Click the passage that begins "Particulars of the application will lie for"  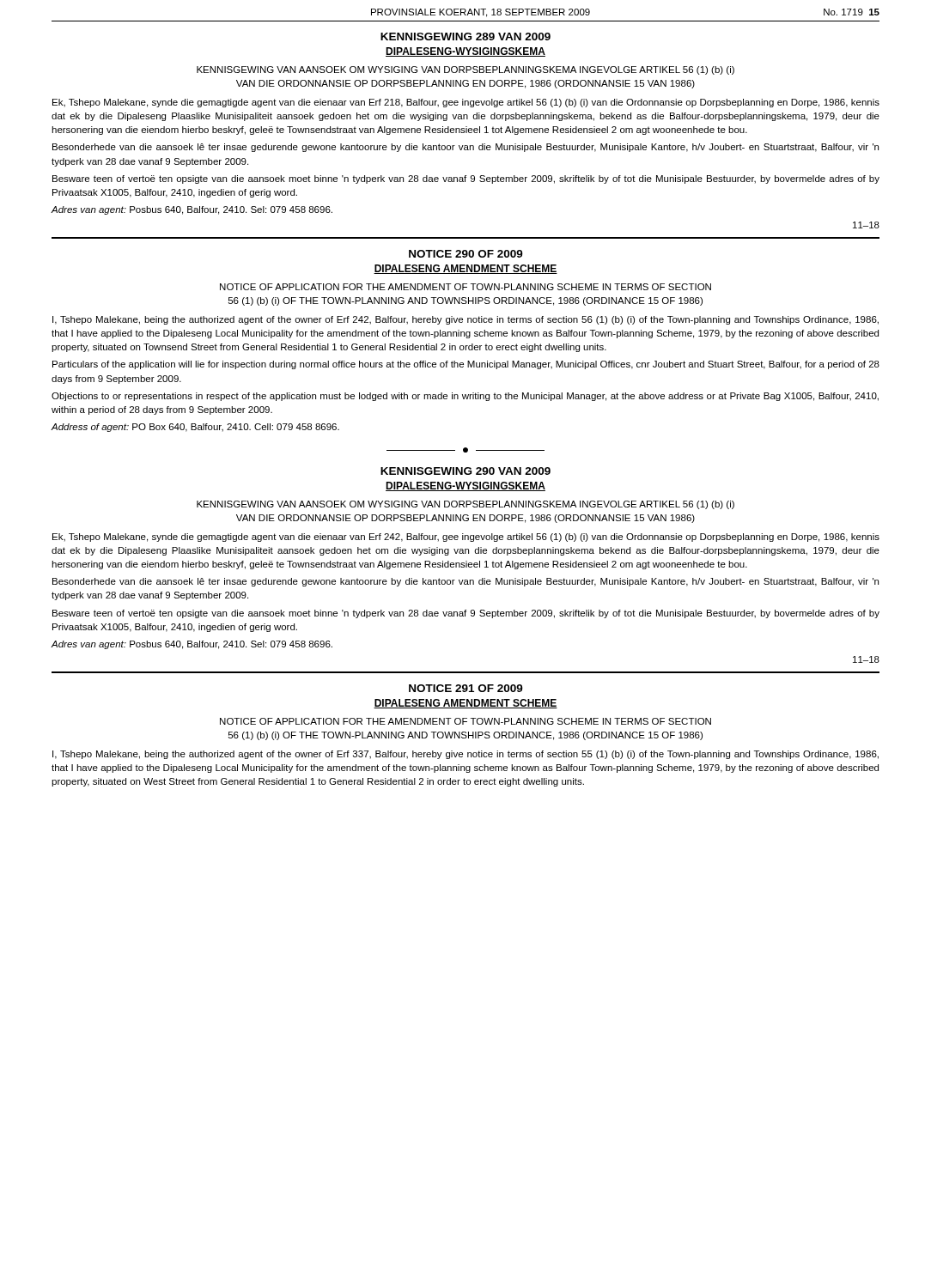tap(466, 371)
